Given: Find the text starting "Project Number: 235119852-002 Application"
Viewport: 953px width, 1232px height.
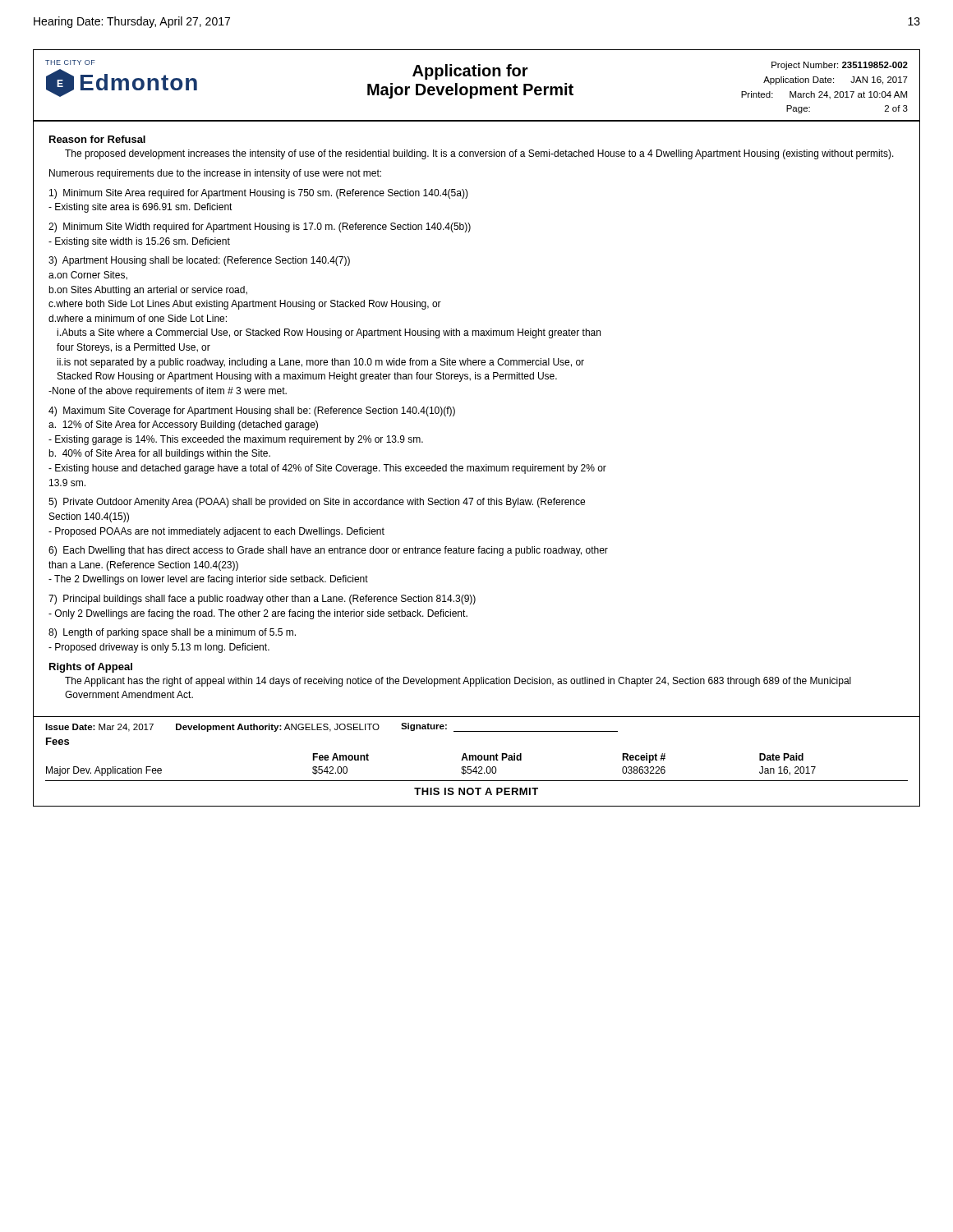Looking at the screenshot, I should pos(824,87).
